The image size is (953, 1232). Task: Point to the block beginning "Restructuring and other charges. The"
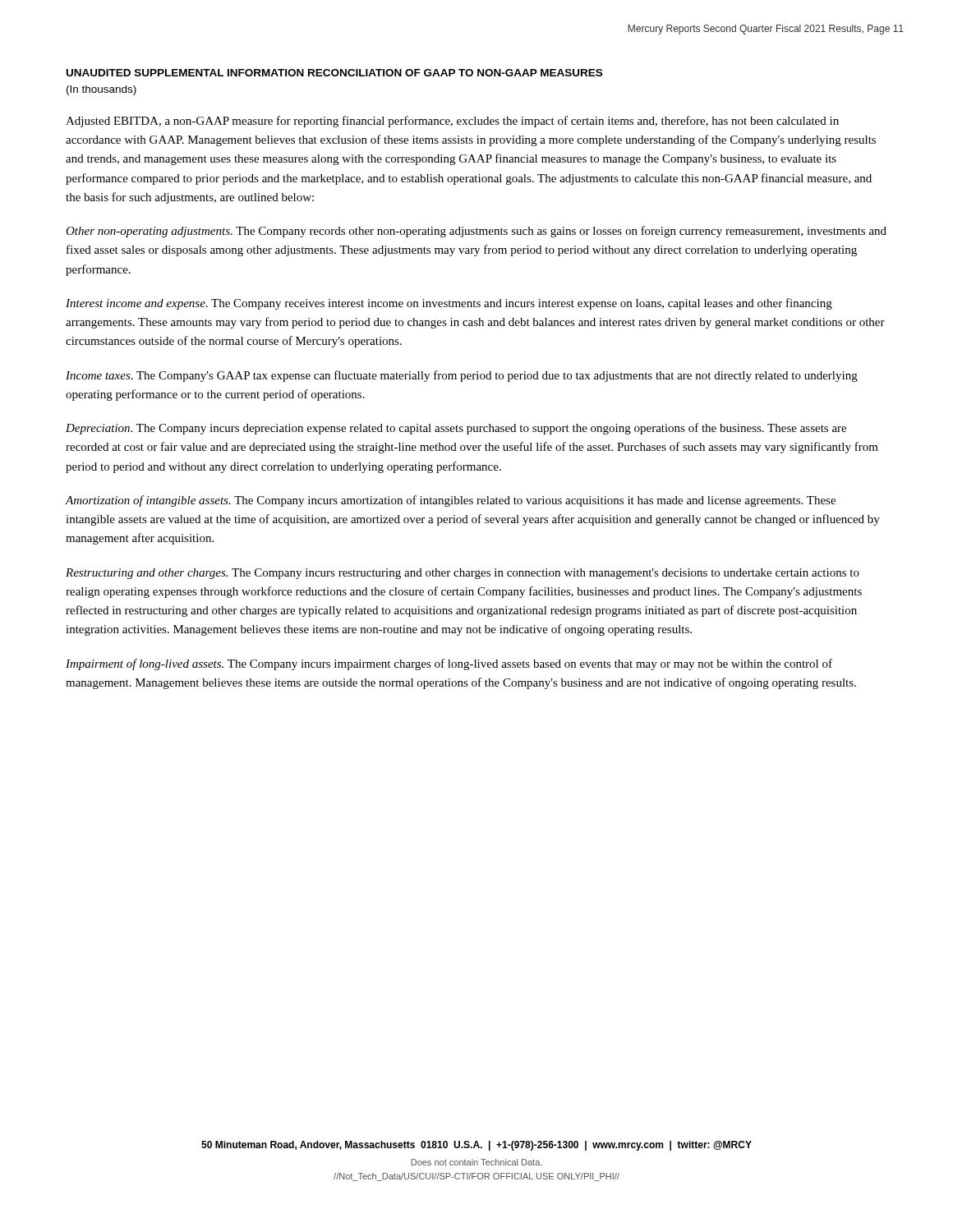tap(464, 601)
